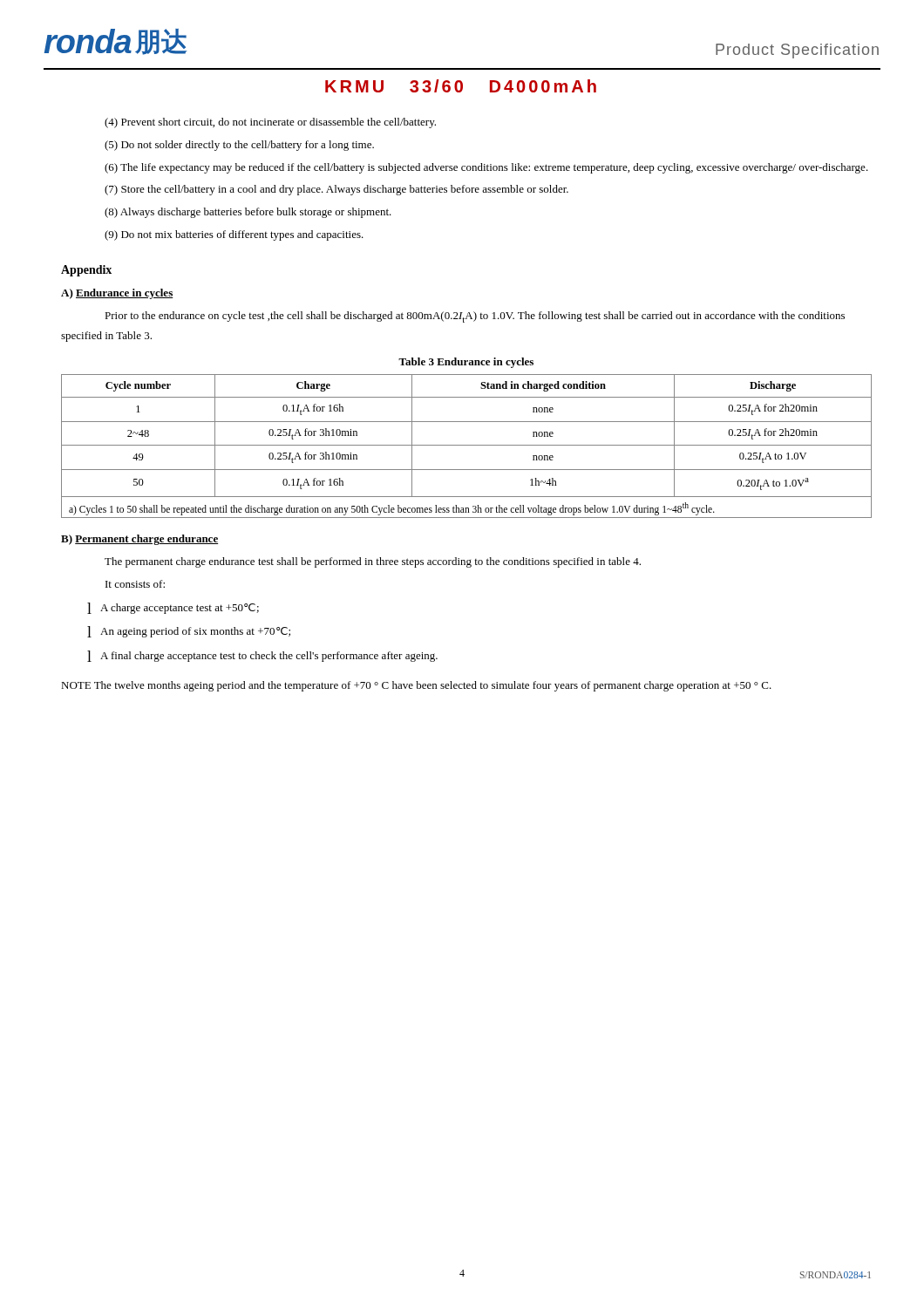
Task: Where is the passage that starts "(4) Prevent short circuit, do not"?
Action: click(271, 122)
